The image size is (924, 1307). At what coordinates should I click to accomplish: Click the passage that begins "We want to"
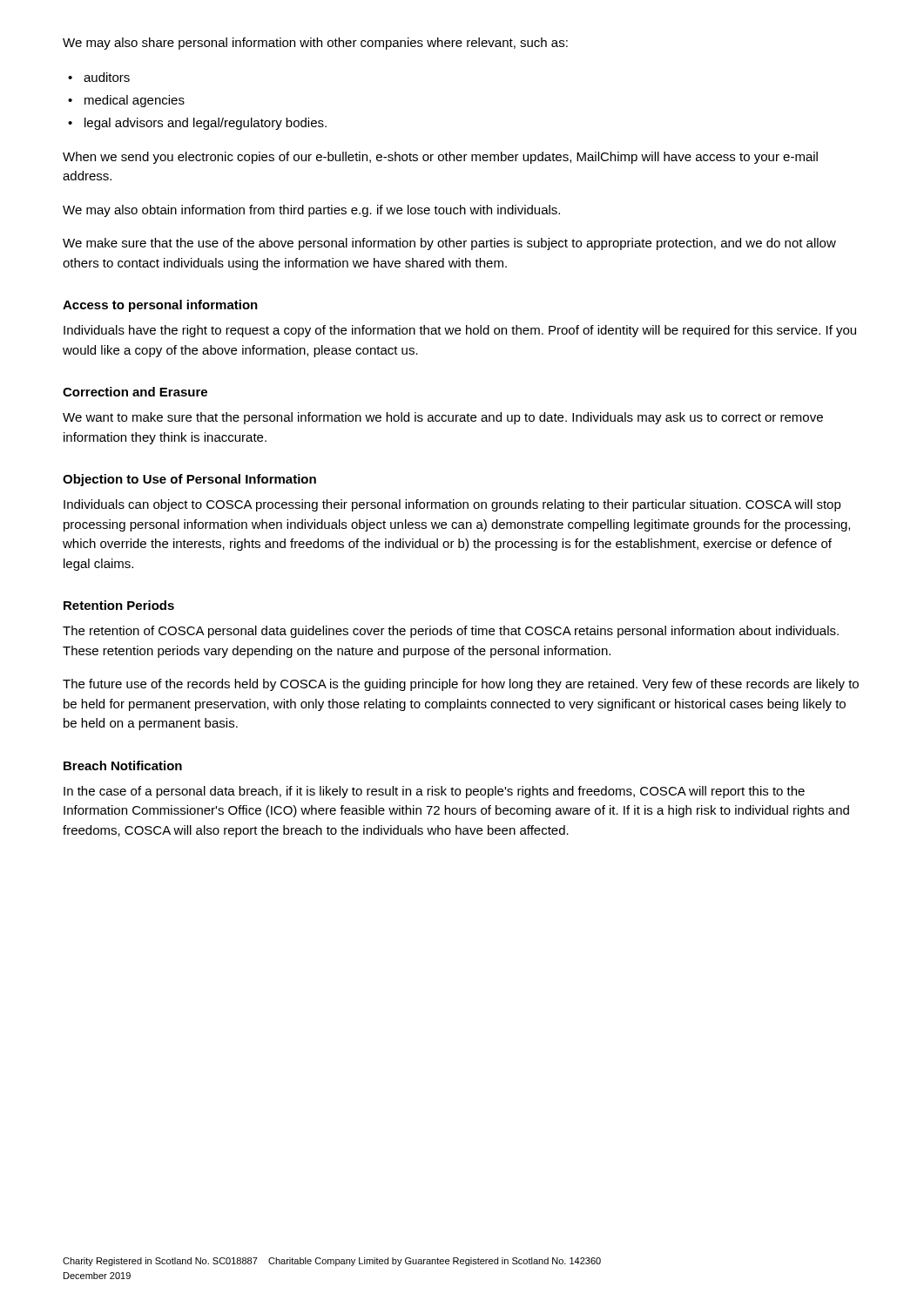(443, 427)
